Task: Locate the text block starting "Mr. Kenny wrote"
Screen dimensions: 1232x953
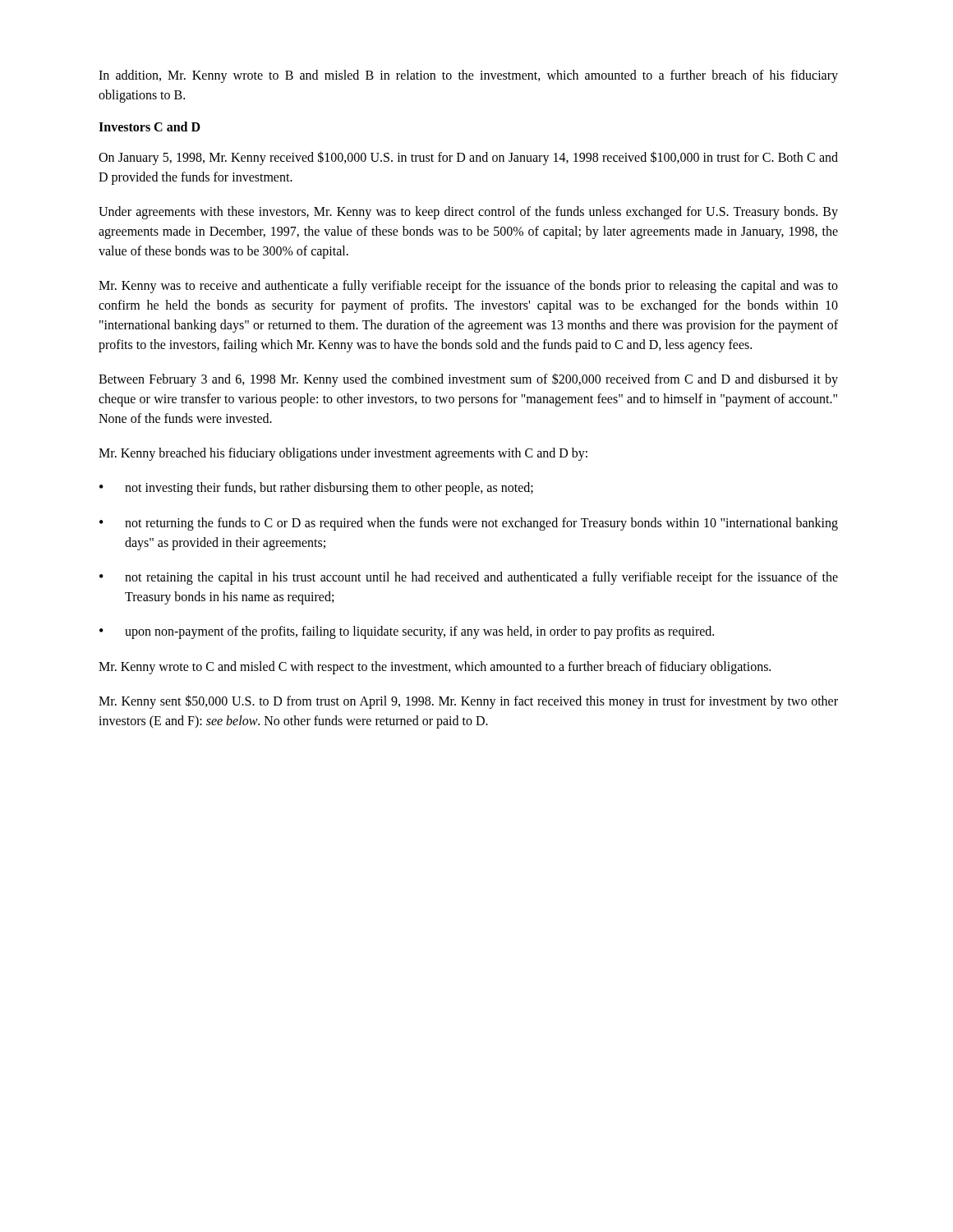Action: [x=435, y=667]
